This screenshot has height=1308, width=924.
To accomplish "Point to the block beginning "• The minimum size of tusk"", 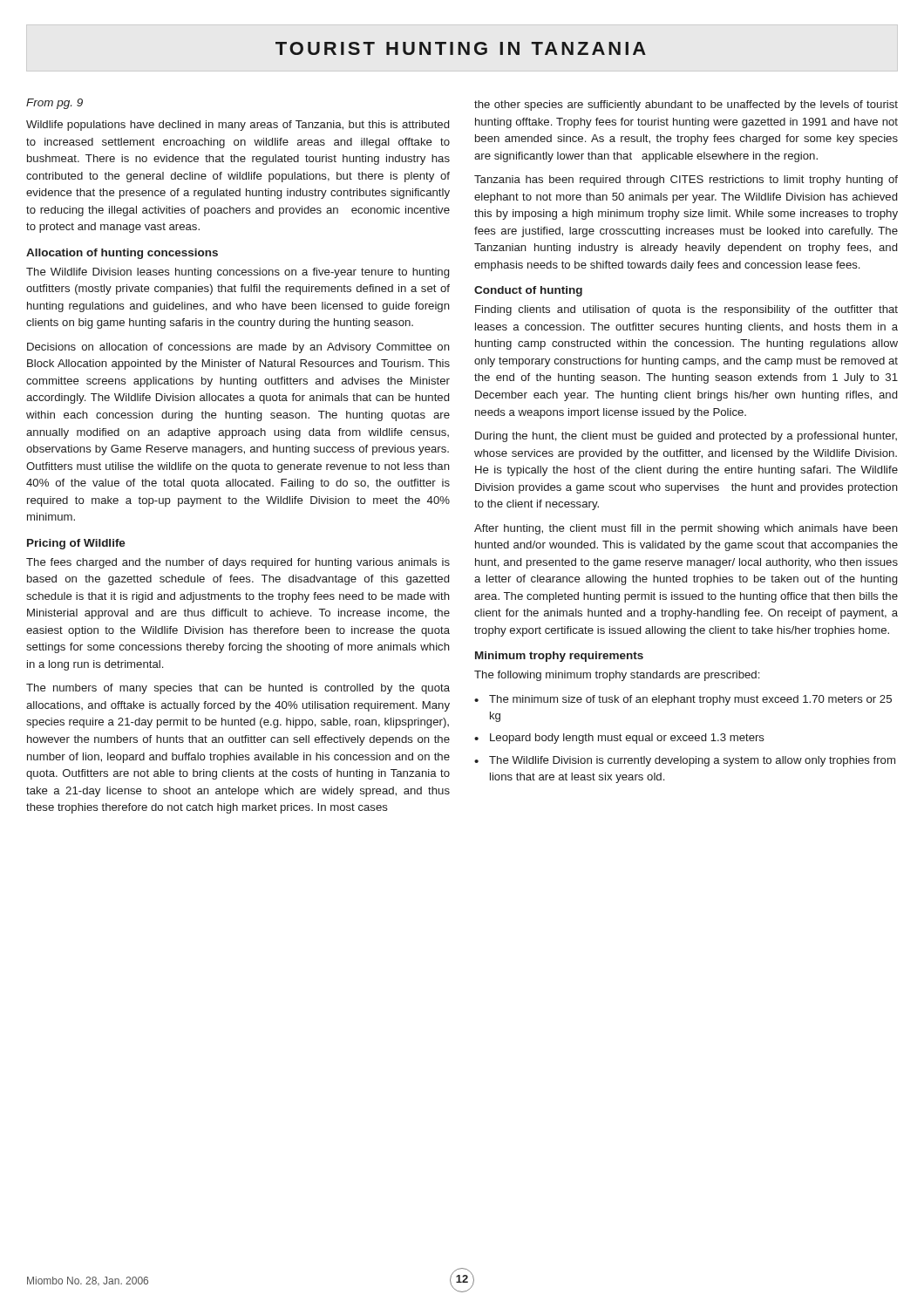I will (x=686, y=708).
